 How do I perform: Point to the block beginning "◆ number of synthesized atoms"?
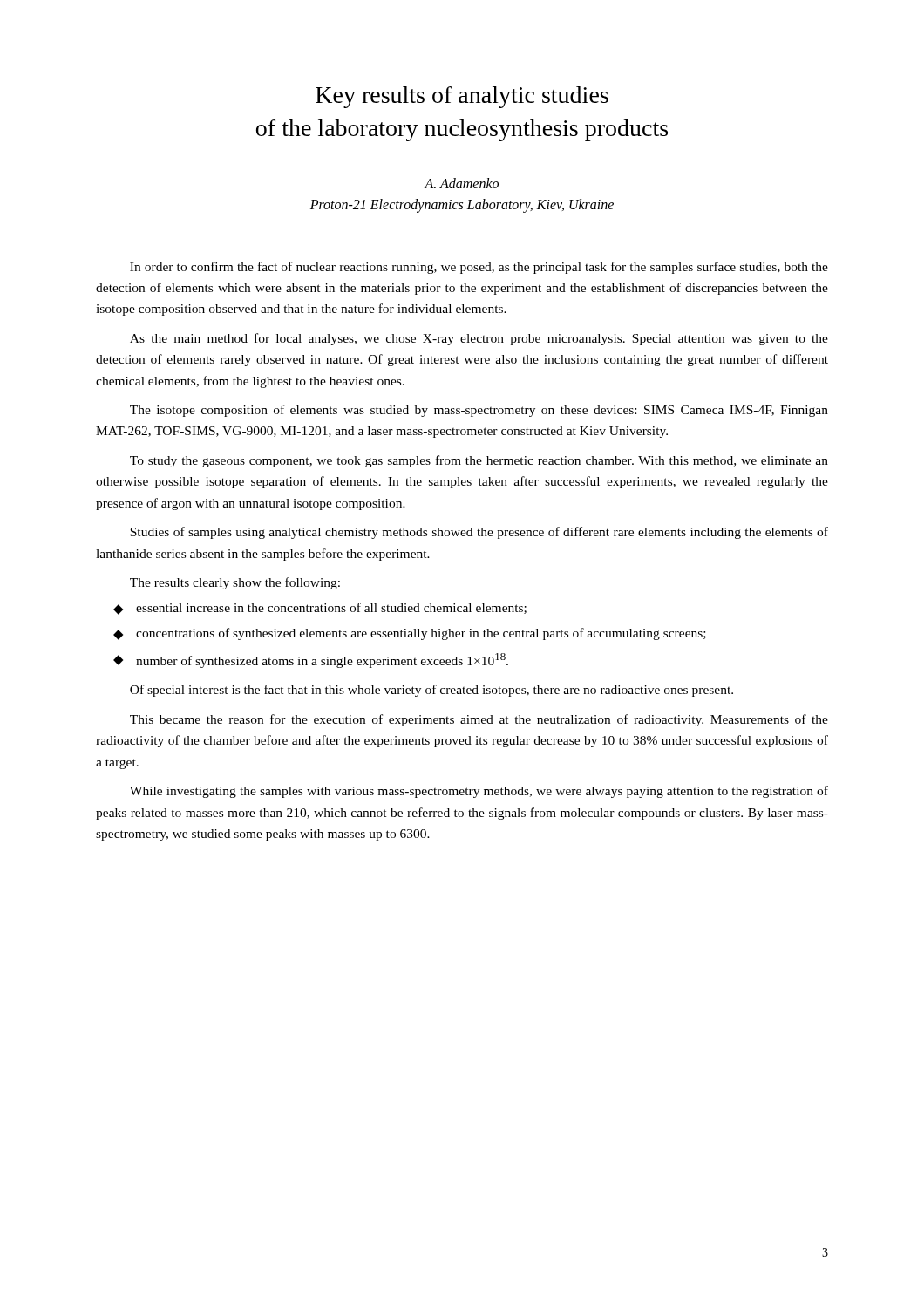point(311,660)
